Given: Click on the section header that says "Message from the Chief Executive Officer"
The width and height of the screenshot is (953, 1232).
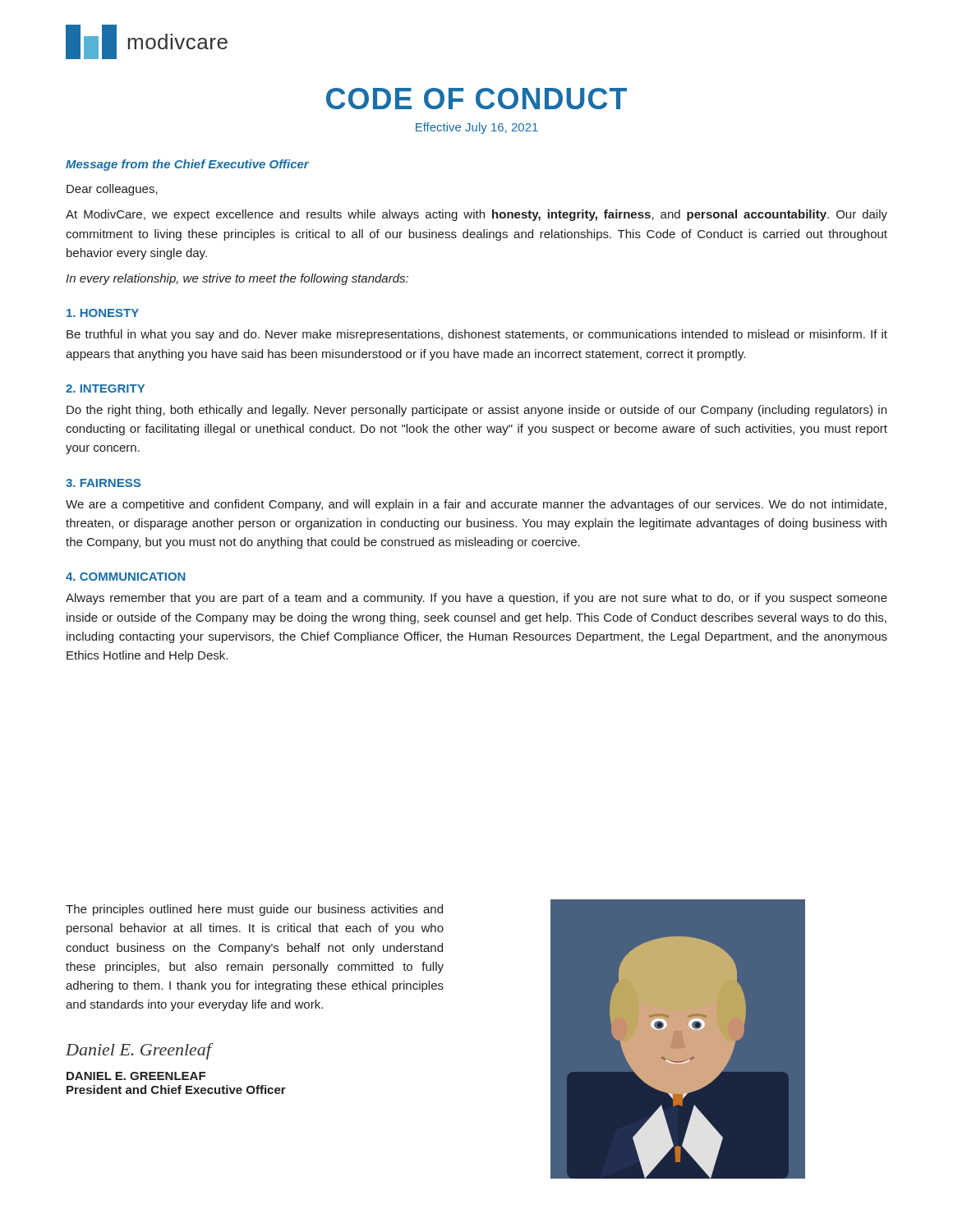Looking at the screenshot, I should (x=187, y=164).
